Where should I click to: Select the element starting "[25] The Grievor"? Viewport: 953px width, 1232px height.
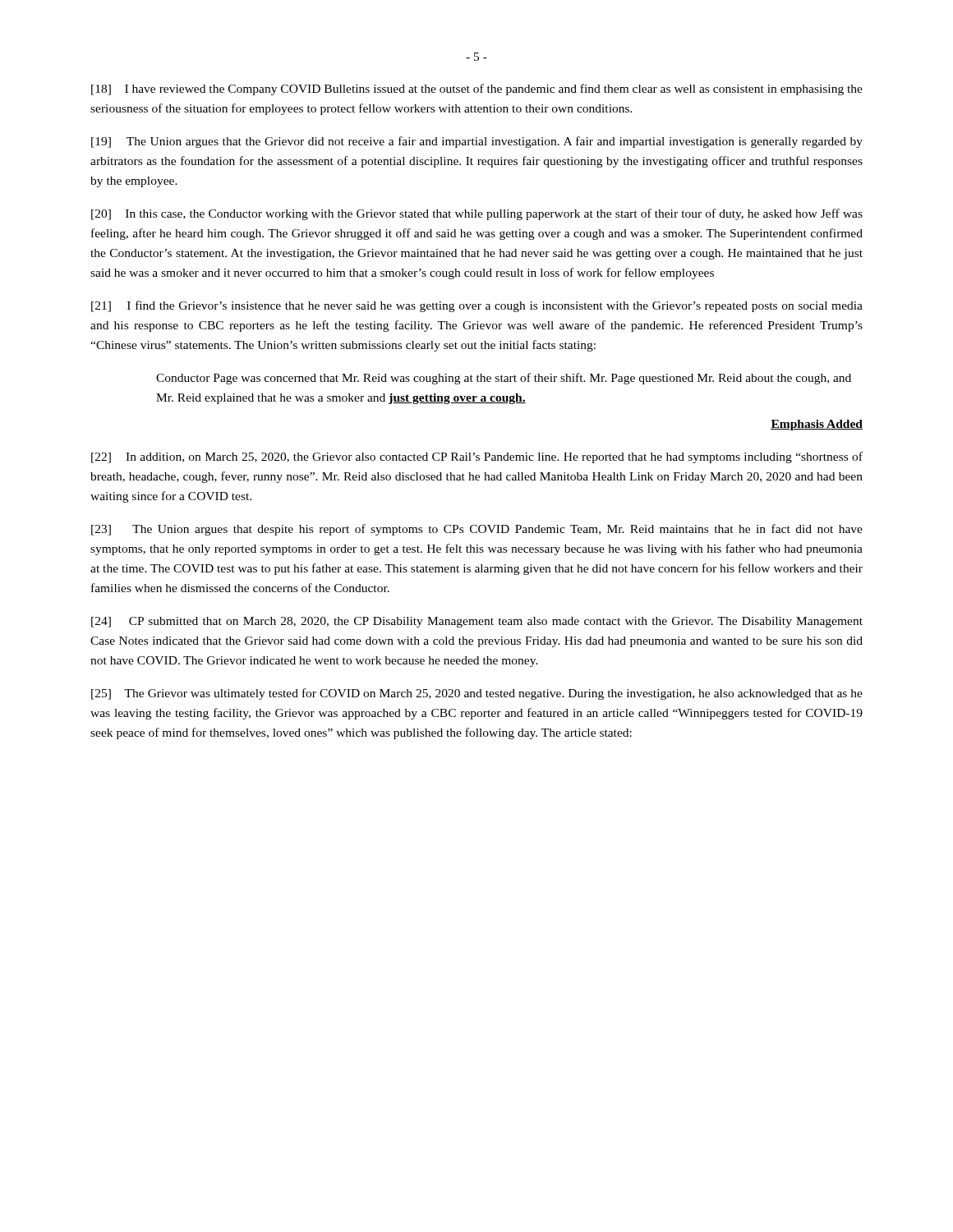[x=476, y=713]
